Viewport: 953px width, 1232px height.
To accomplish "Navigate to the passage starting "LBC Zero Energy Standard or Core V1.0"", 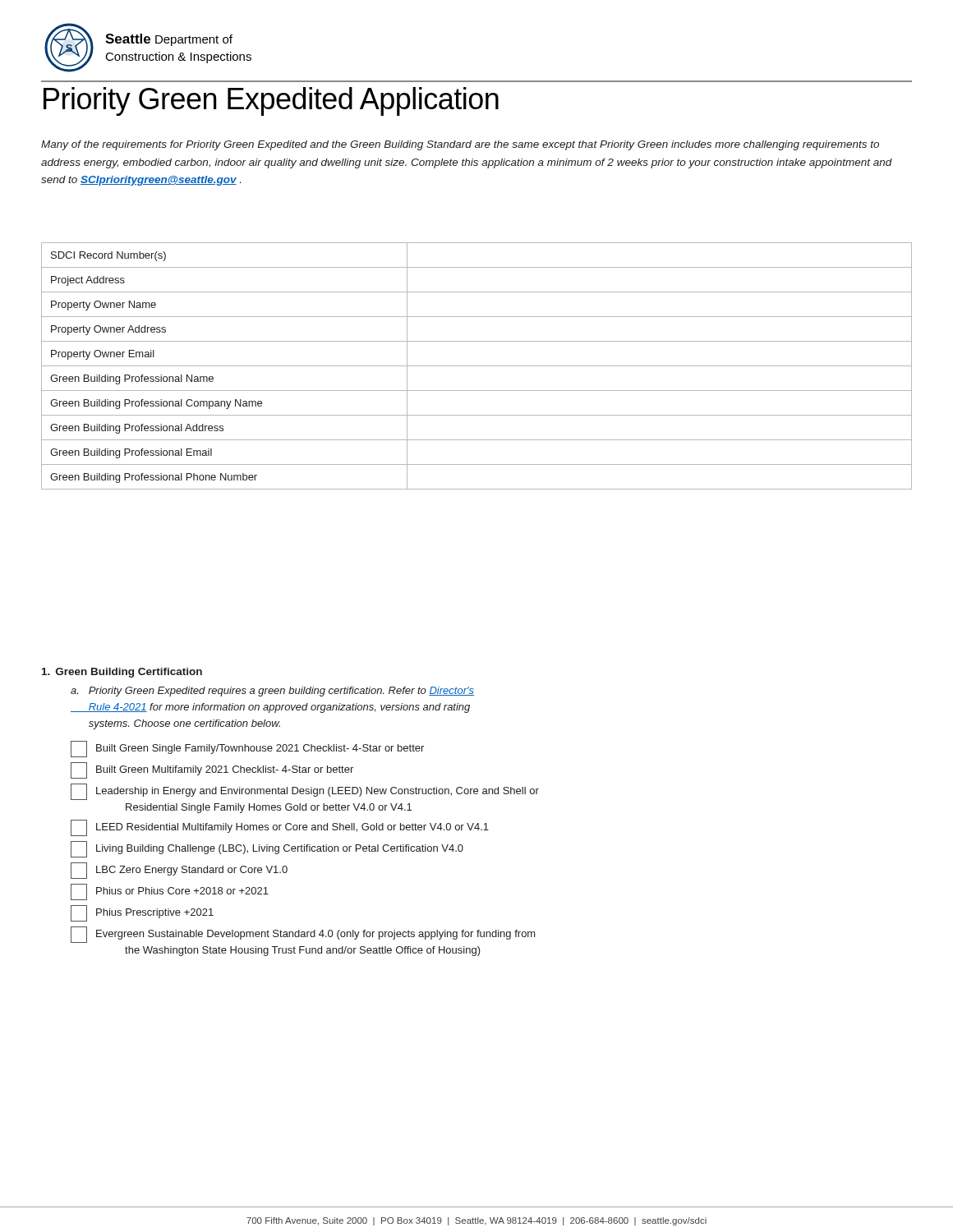I will coord(179,871).
